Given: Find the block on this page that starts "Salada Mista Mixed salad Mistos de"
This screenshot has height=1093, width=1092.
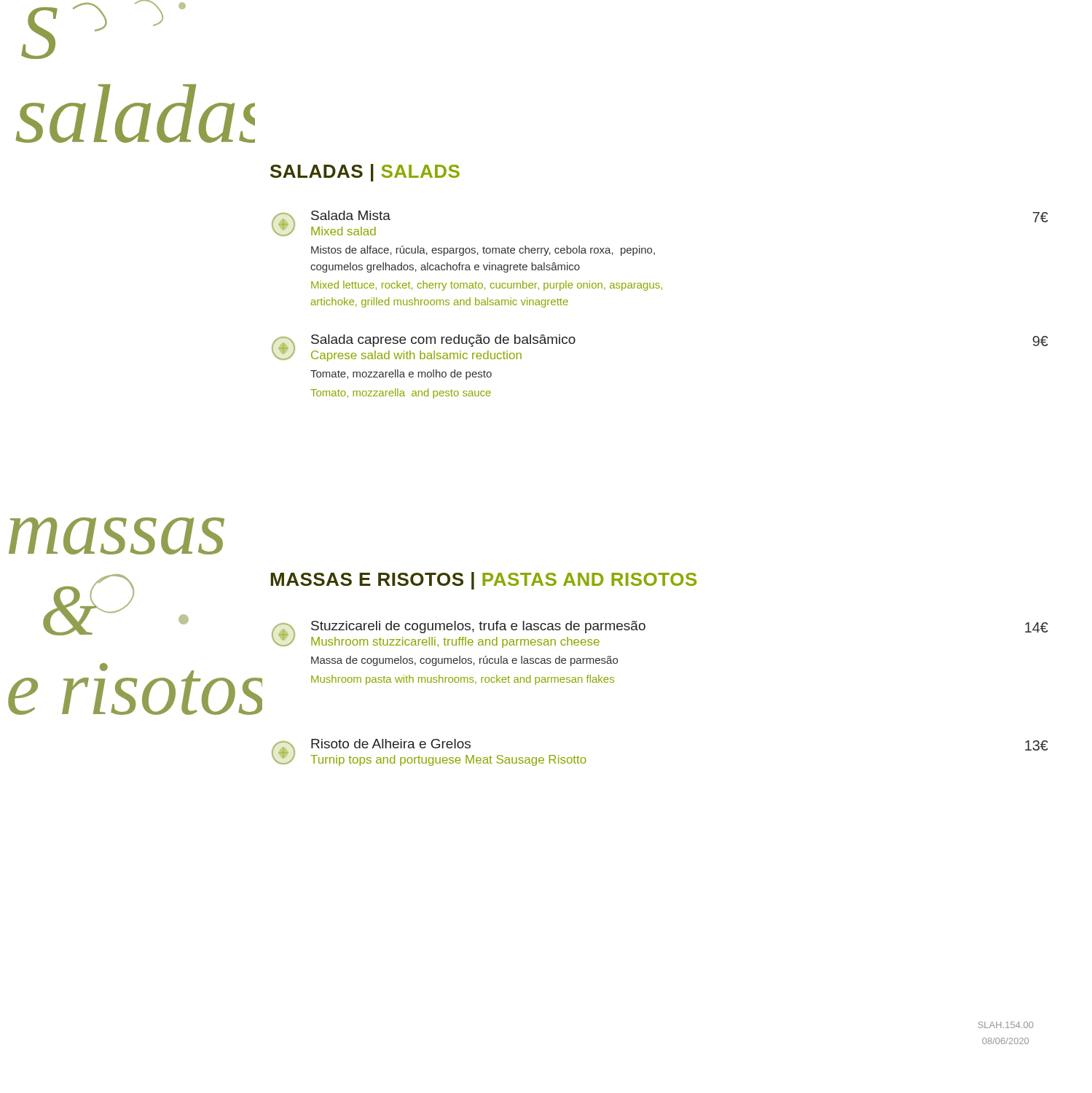Looking at the screenshot, I should pos(659,259).
